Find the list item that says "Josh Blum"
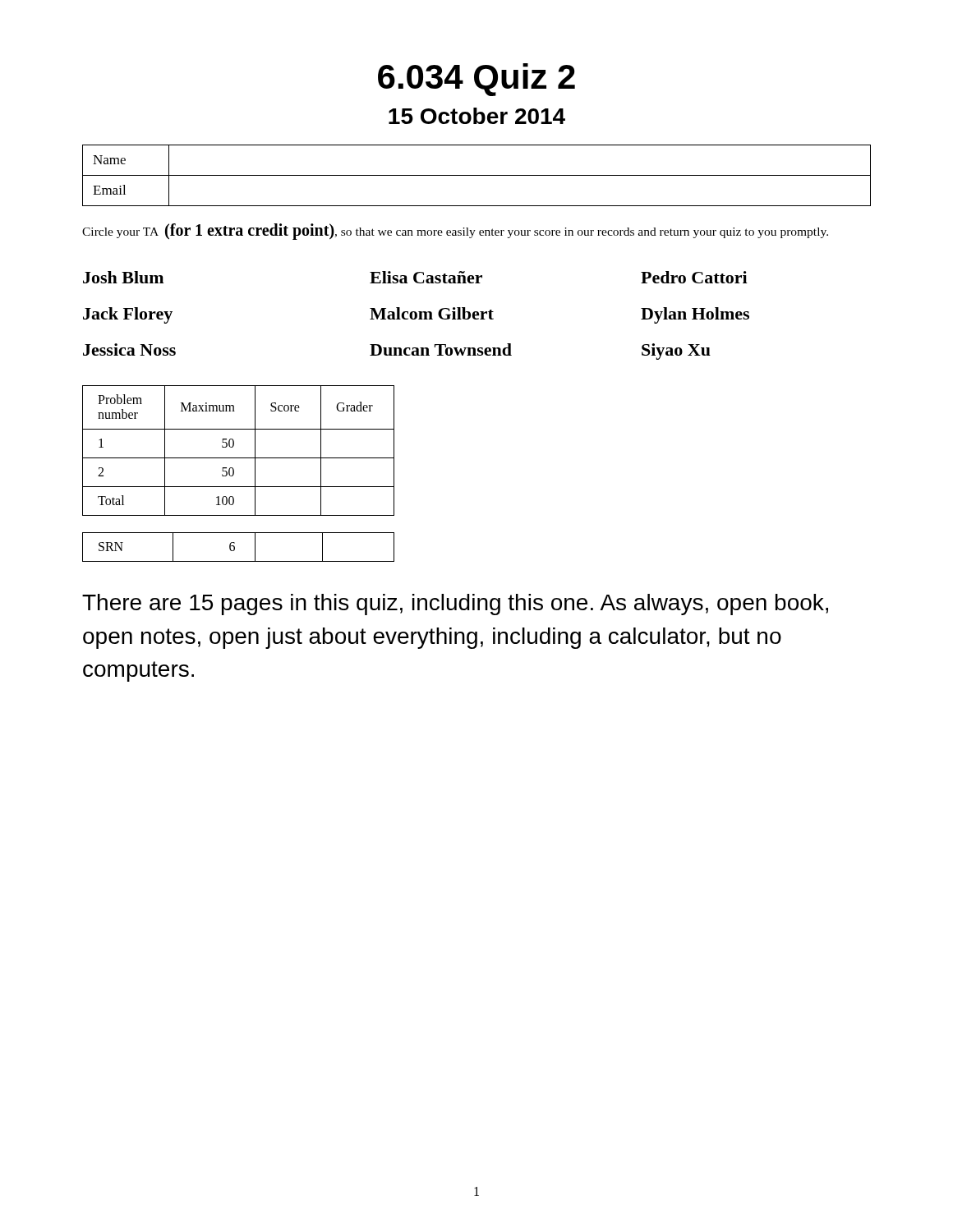953x1232 pixels. (x=123, y=277)
